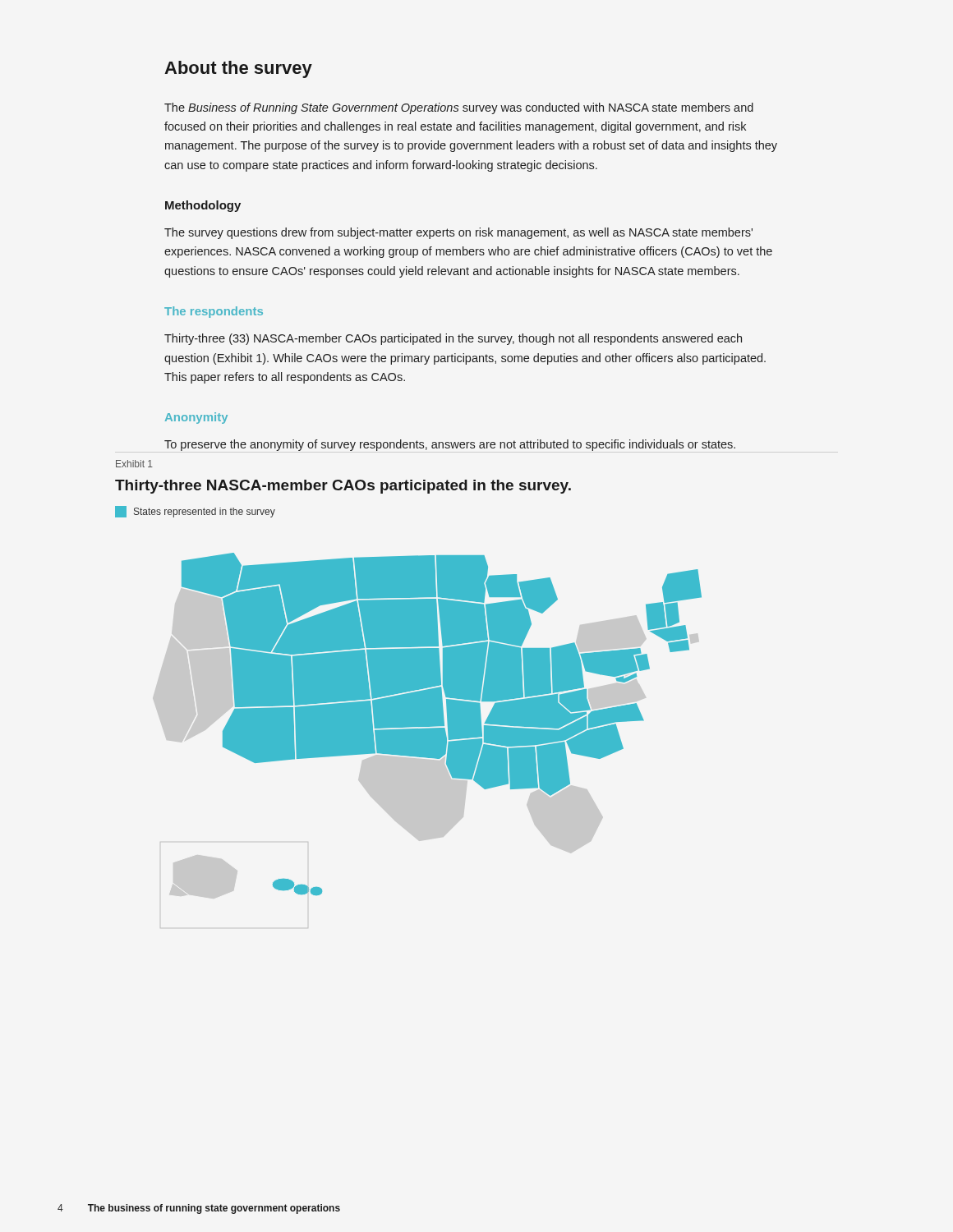This screenshot has width=953, height=1232.
Task: Click on the region starting "About the survey"
Action: [238, 69]
